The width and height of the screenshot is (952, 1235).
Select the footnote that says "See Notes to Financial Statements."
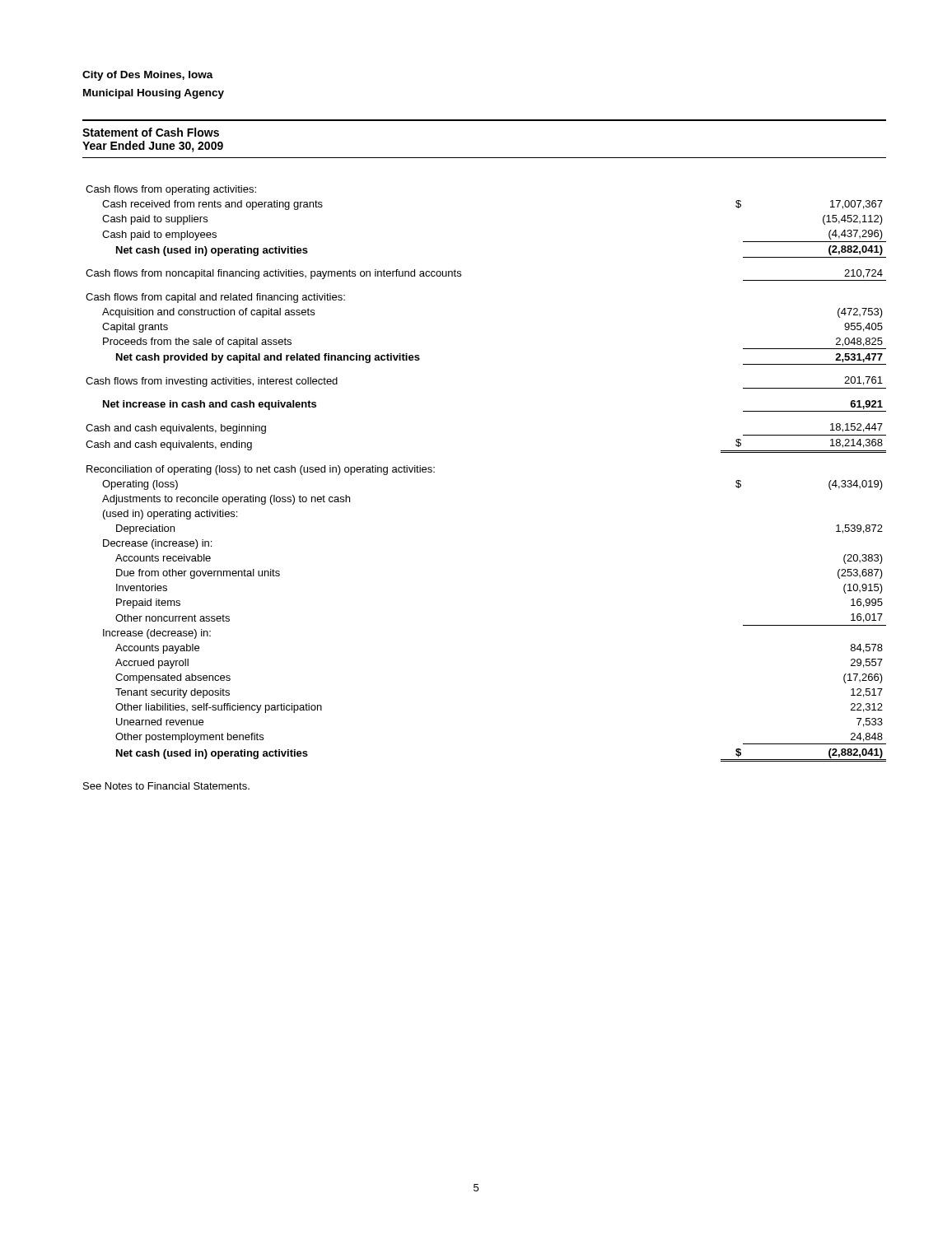[166, 786]
